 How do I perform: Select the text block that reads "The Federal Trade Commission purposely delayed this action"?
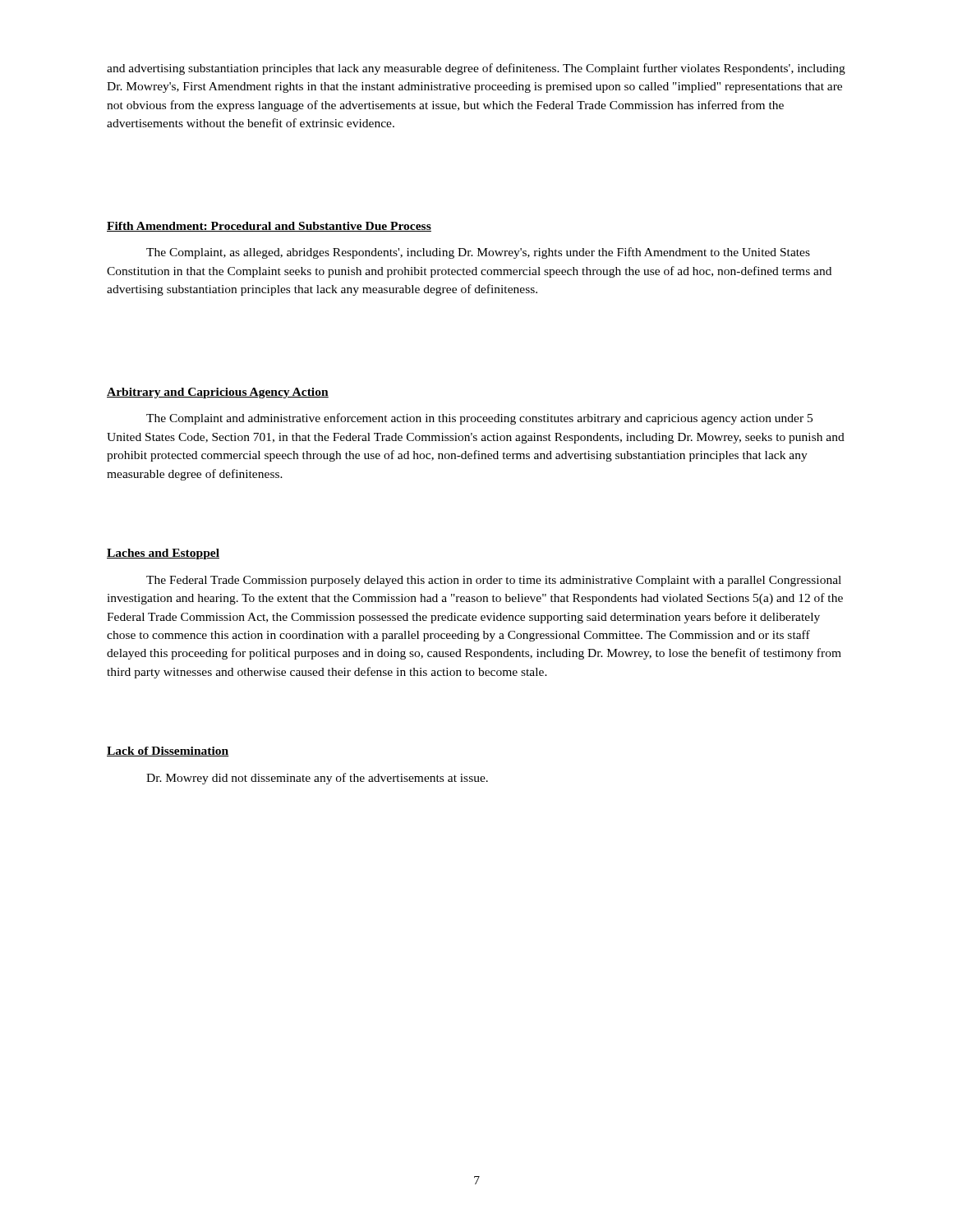[475, 625]
